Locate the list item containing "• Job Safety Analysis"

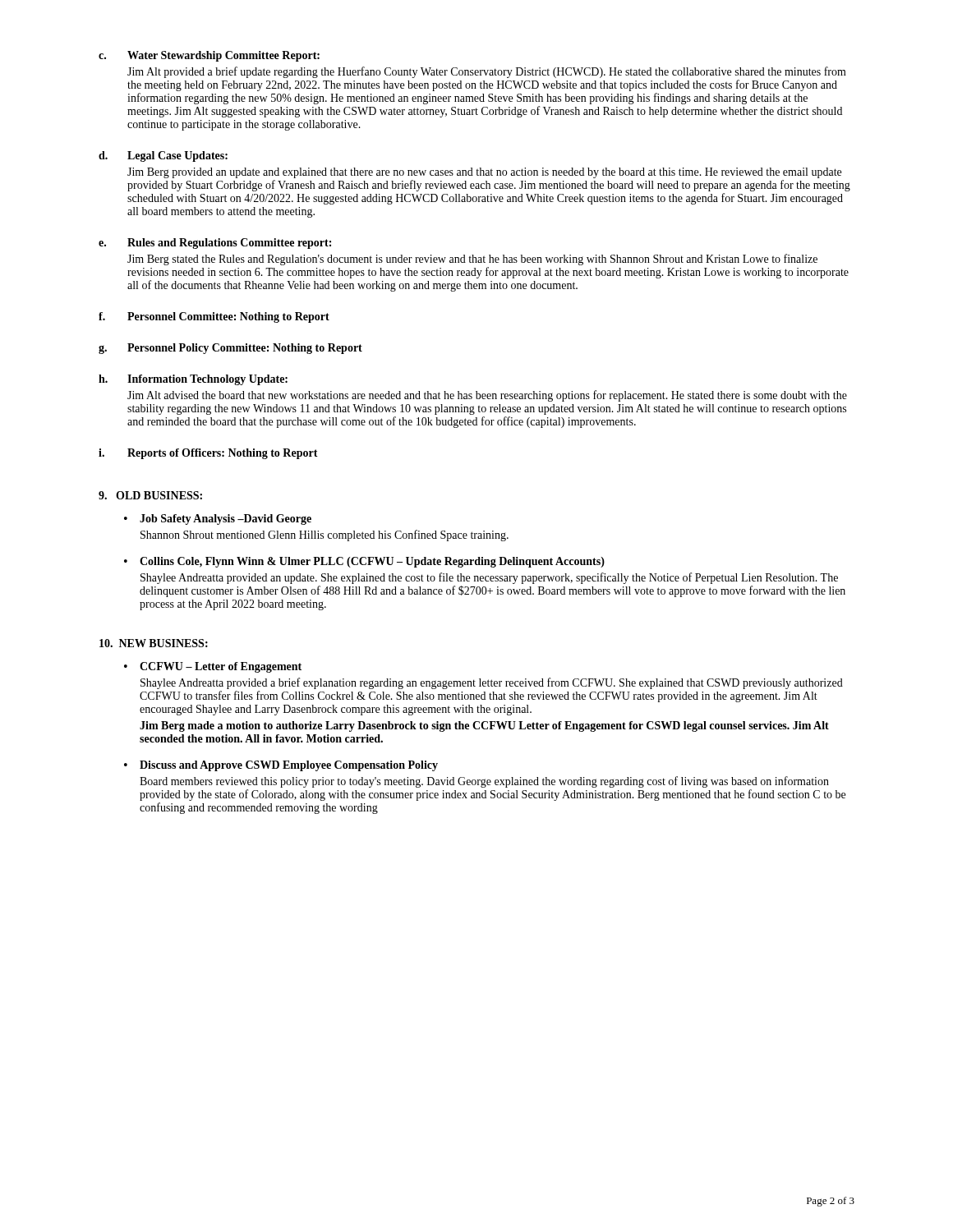tap(489, 529)
